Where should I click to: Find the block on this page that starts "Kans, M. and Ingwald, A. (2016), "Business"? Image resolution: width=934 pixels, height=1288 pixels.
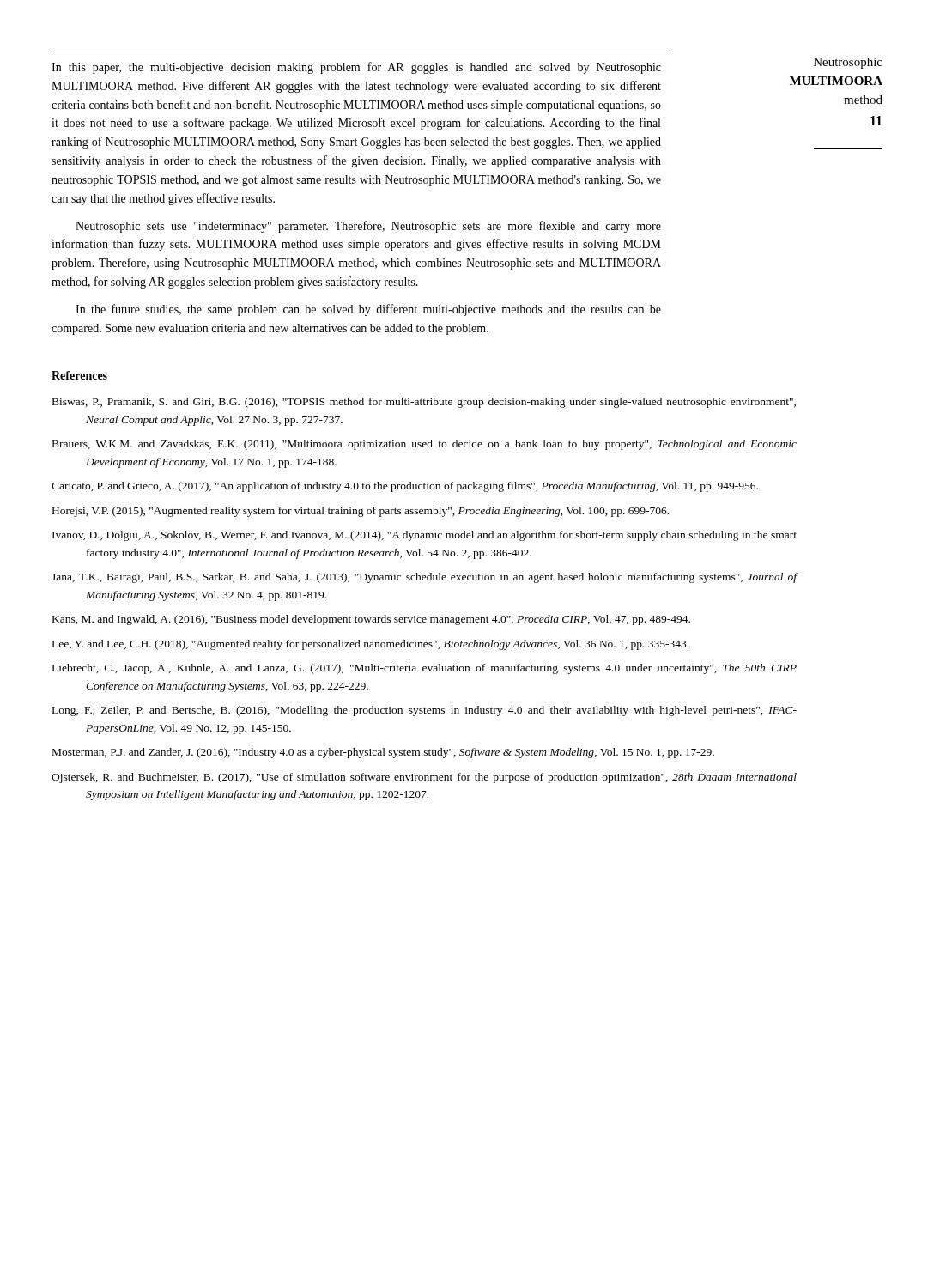[x=371, y=619]
